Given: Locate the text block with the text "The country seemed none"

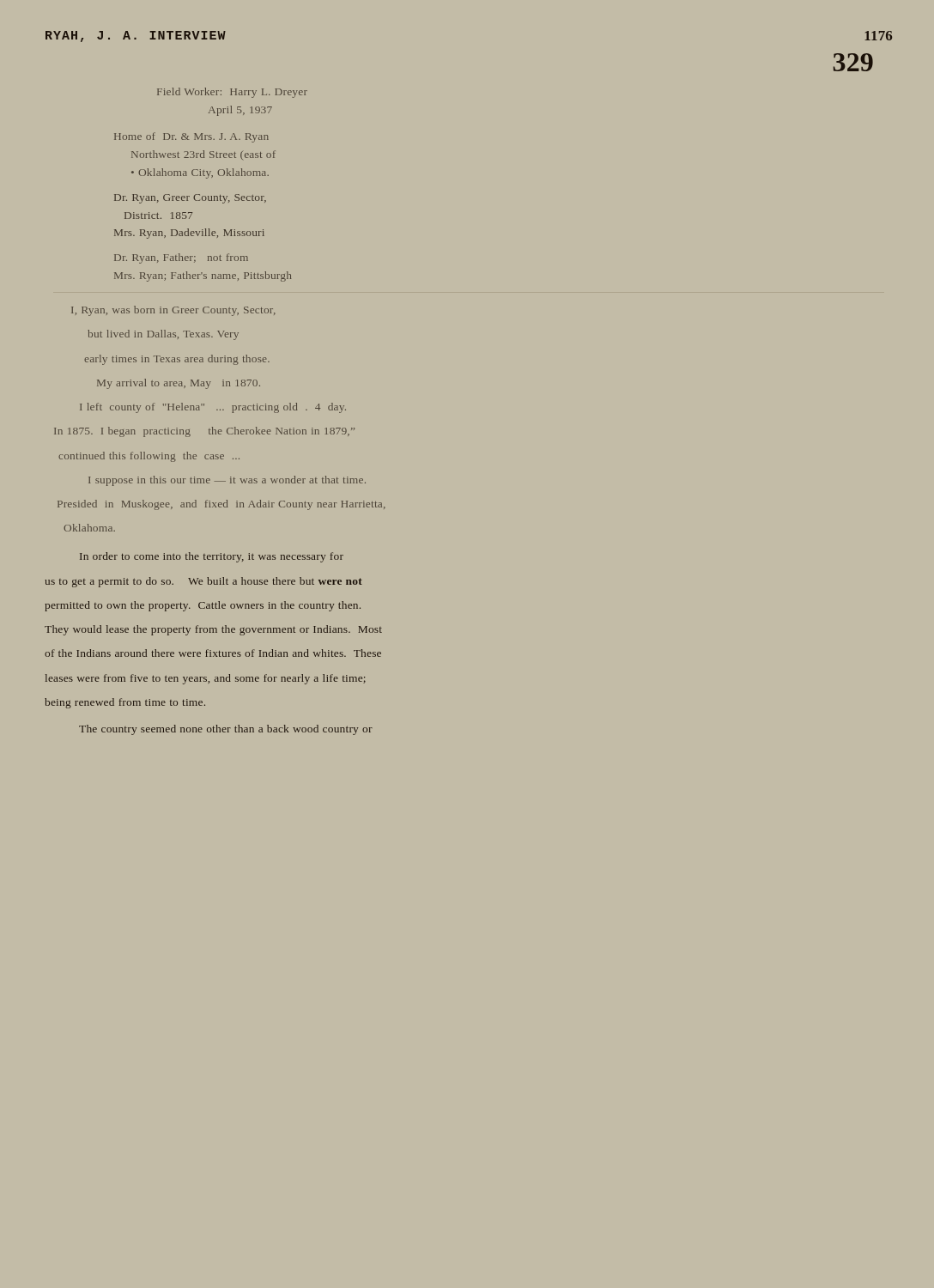Looking at the screenshot, I should [x=226, y=730].
